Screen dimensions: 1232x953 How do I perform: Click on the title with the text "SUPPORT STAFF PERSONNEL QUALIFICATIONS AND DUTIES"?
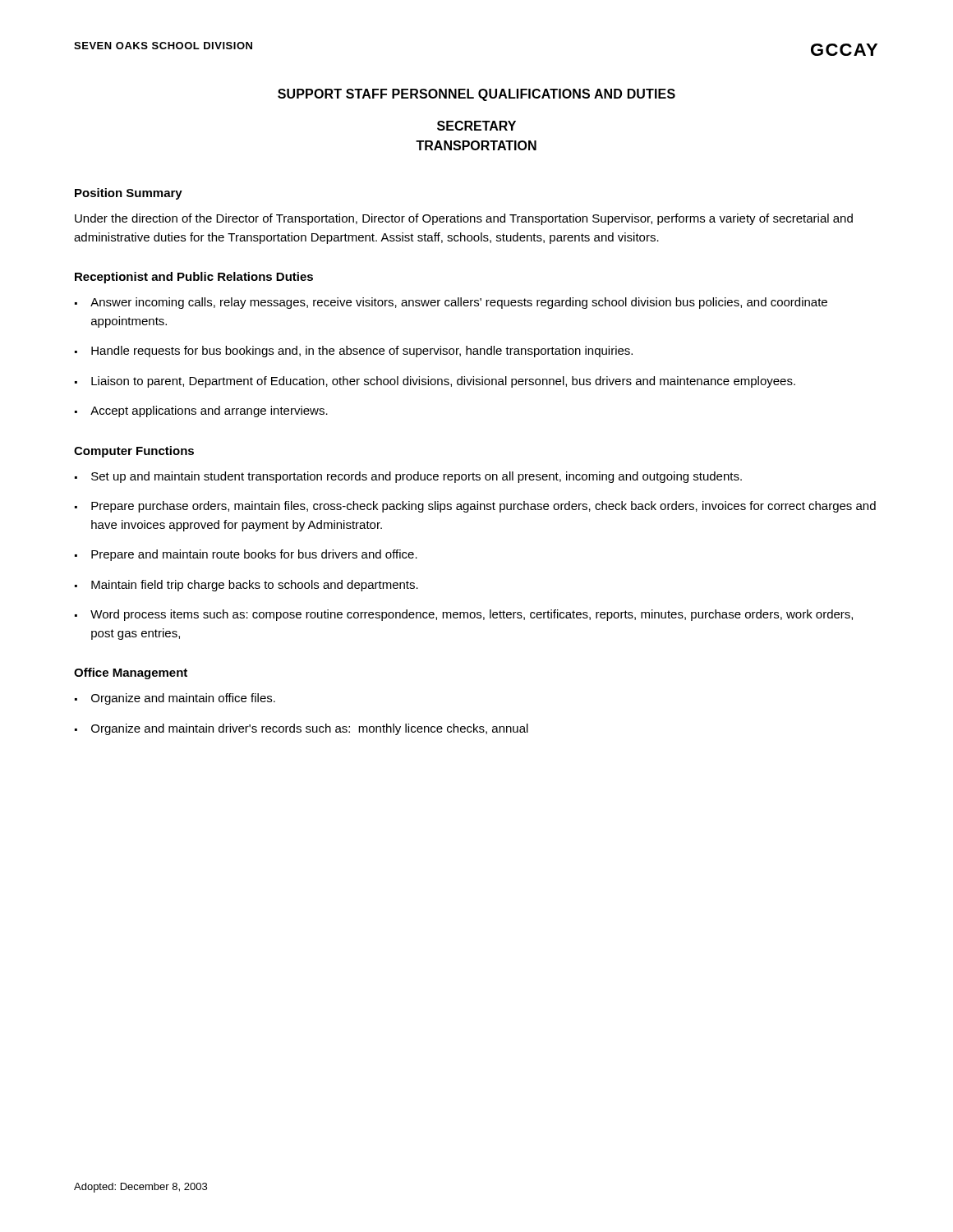tap(476, 94)
